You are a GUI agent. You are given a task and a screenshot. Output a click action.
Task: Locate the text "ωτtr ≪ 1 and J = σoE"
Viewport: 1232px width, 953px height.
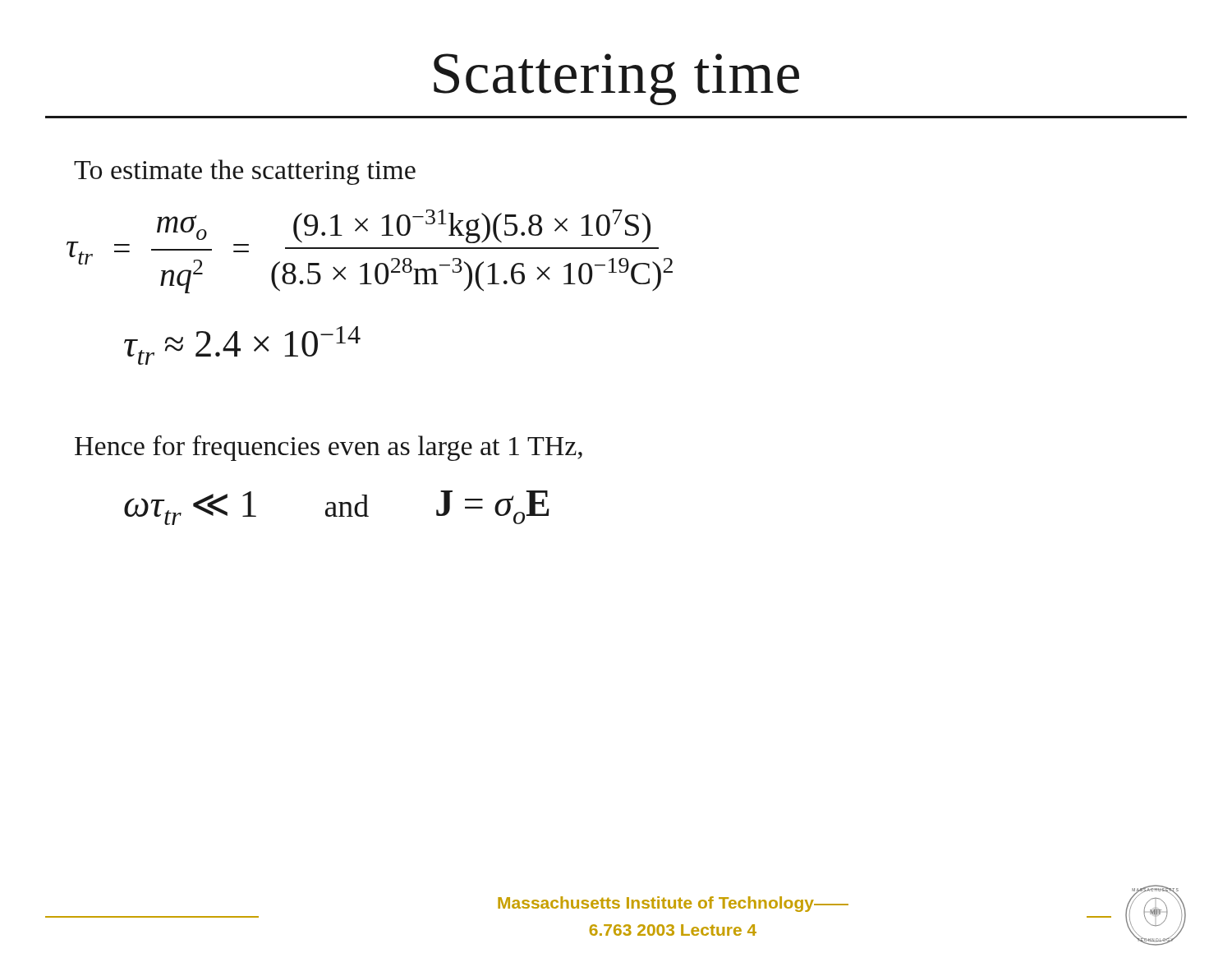tap(337, 506)
